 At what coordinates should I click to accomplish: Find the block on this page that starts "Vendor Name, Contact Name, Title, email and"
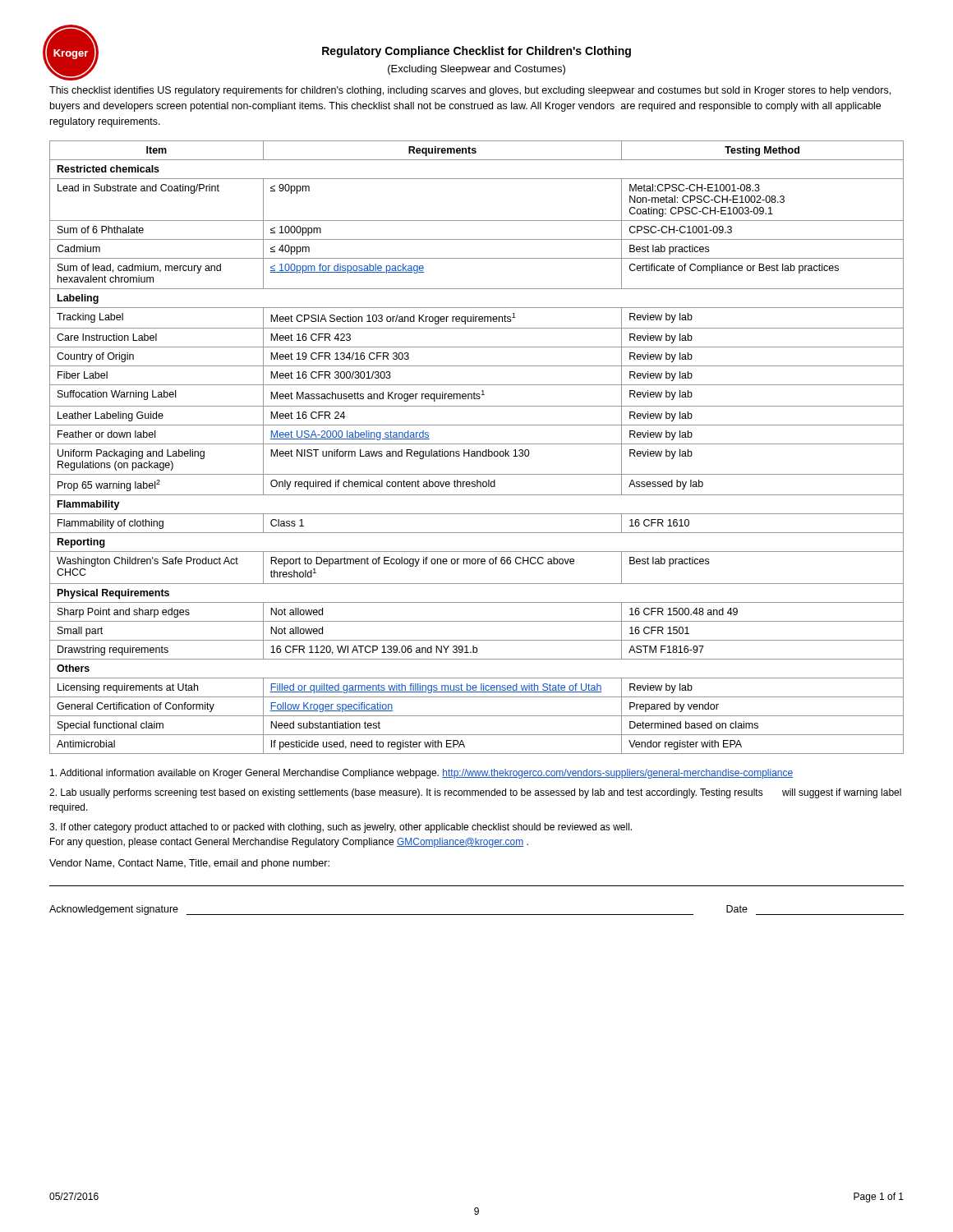190,863
